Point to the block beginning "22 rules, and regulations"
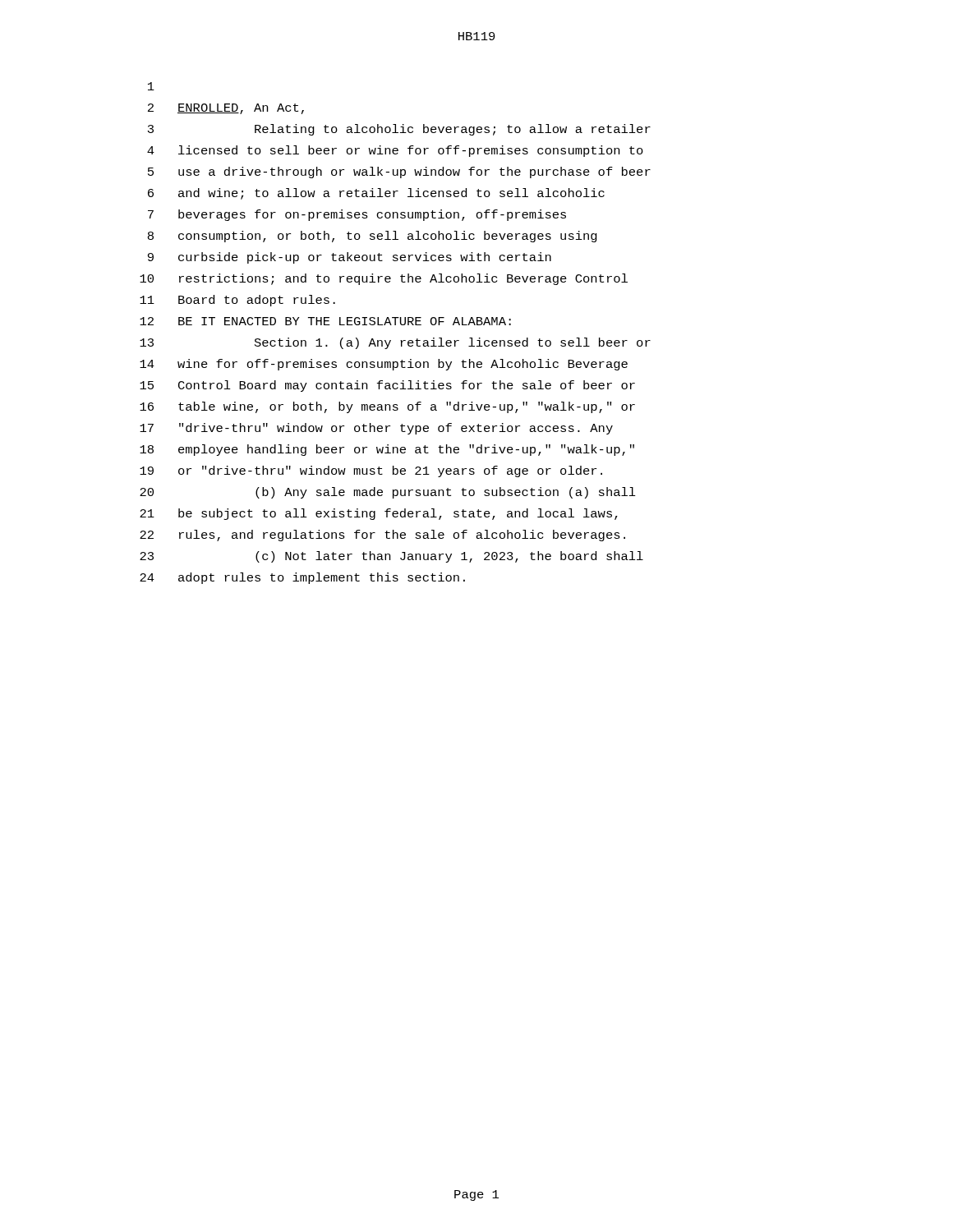Screen dimensions: 1232x953 [501, 536]
